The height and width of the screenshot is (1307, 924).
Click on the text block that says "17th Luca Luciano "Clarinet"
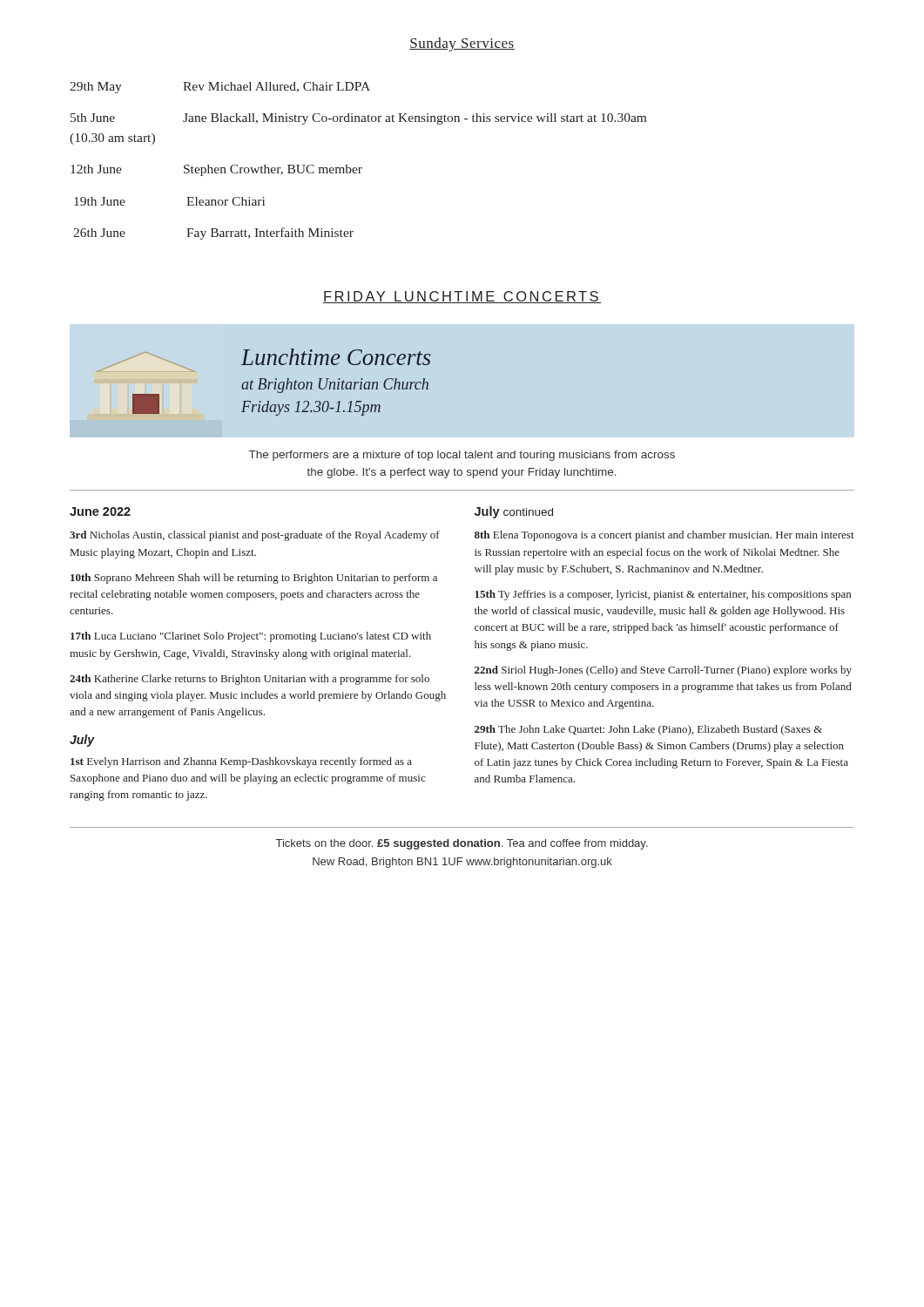(x=250, y=644)
